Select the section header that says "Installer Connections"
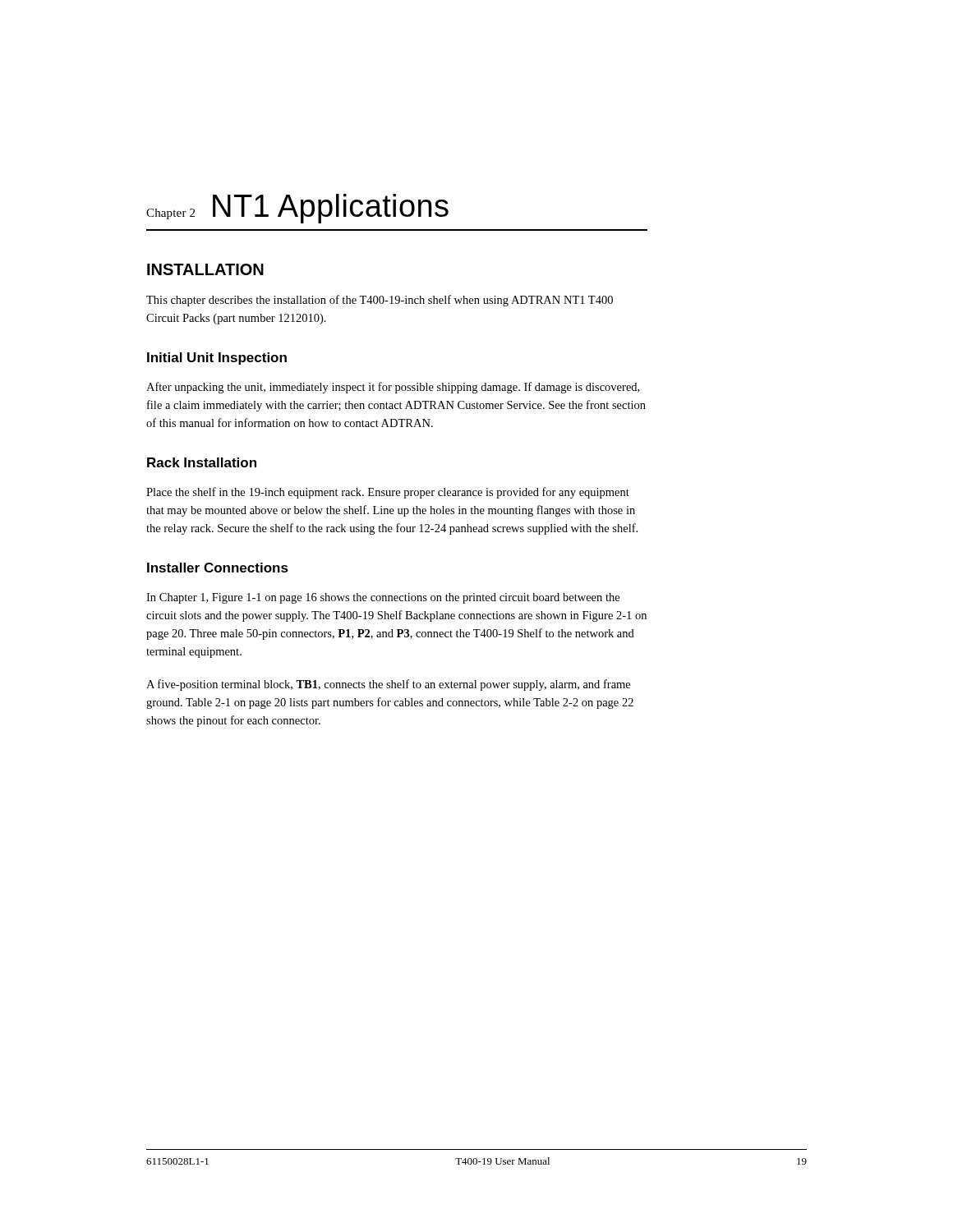 coord(218,568)
